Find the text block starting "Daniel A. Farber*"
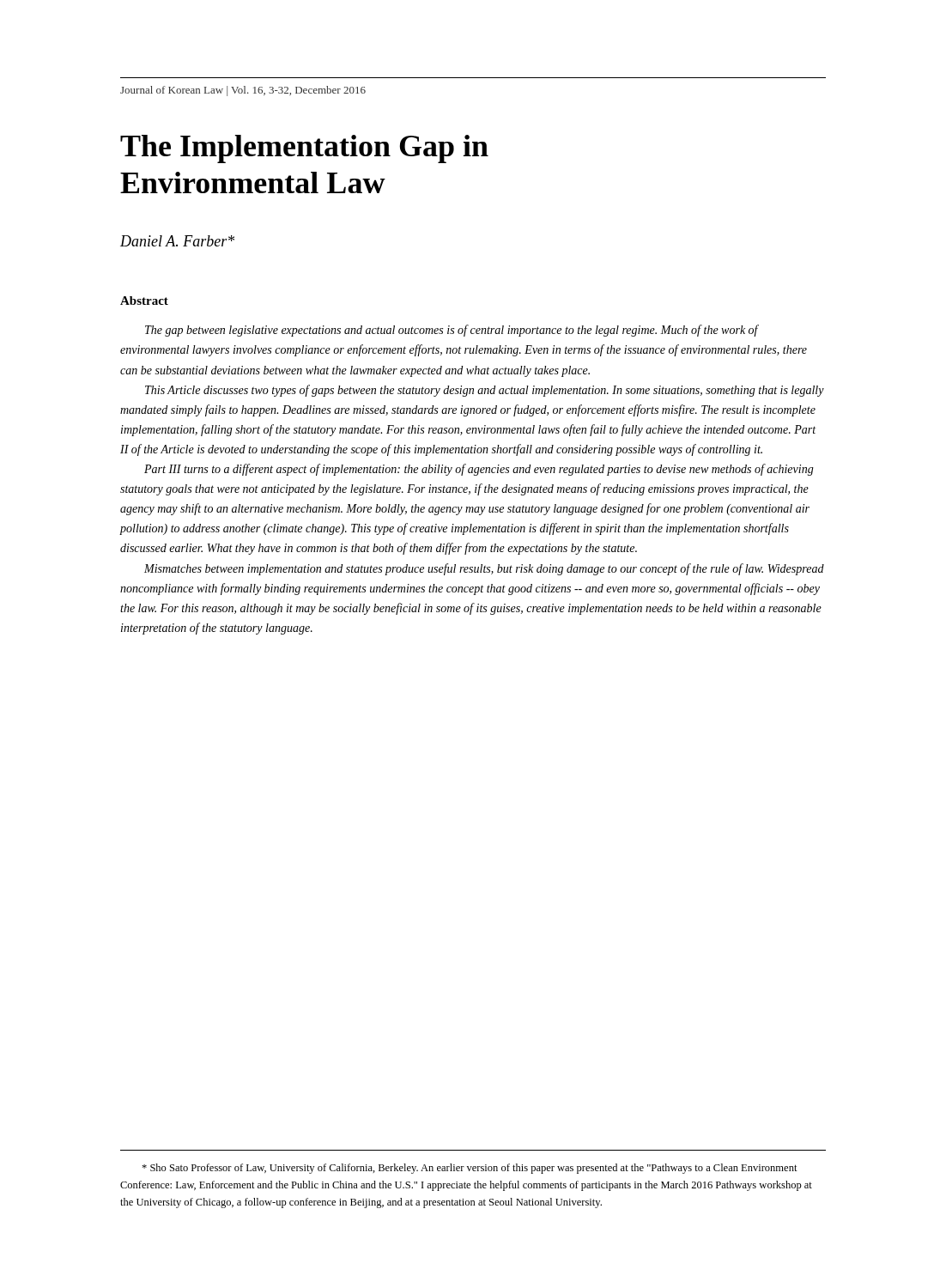 [177, 241]
